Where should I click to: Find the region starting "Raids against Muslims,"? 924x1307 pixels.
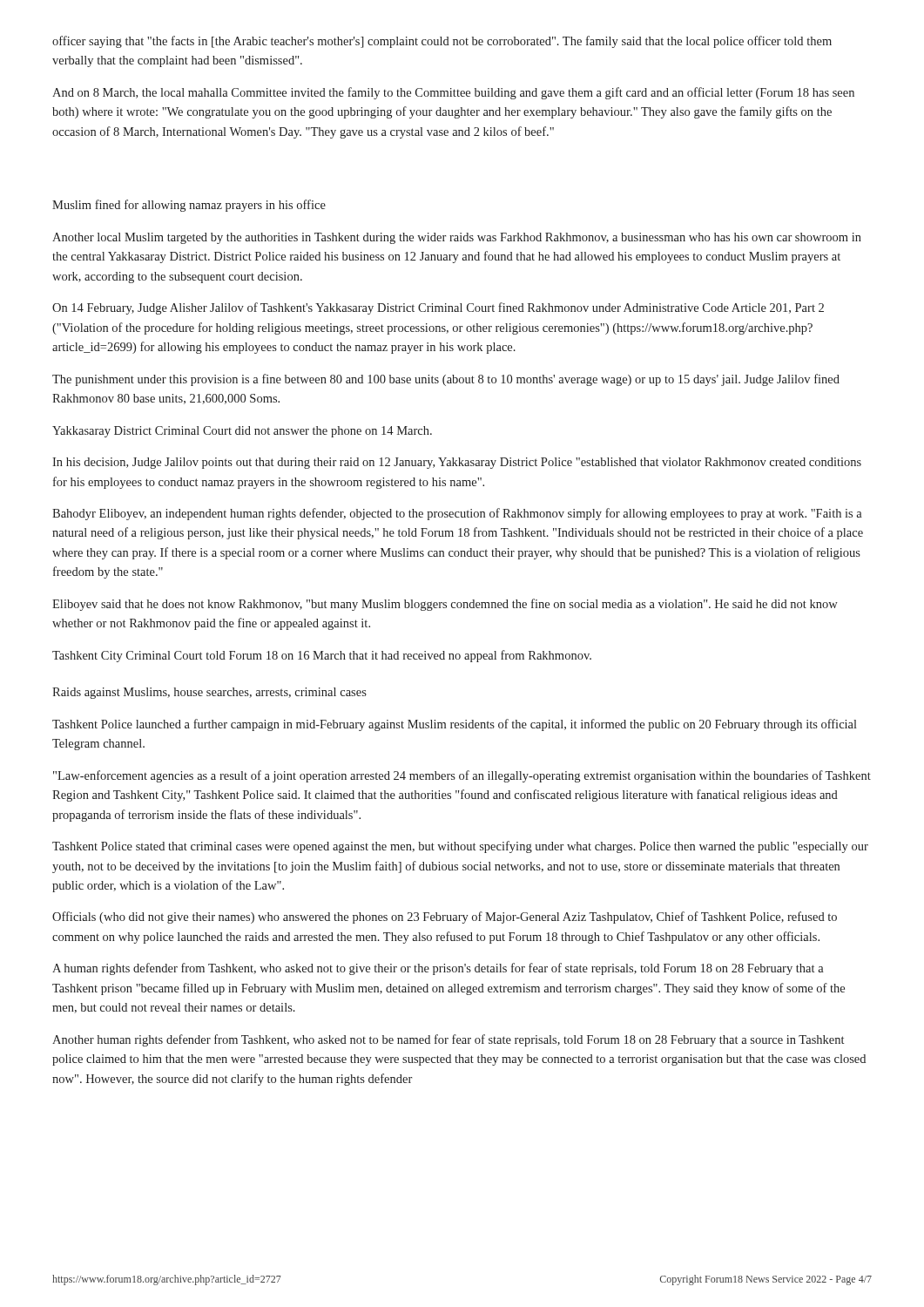(209, 692)
